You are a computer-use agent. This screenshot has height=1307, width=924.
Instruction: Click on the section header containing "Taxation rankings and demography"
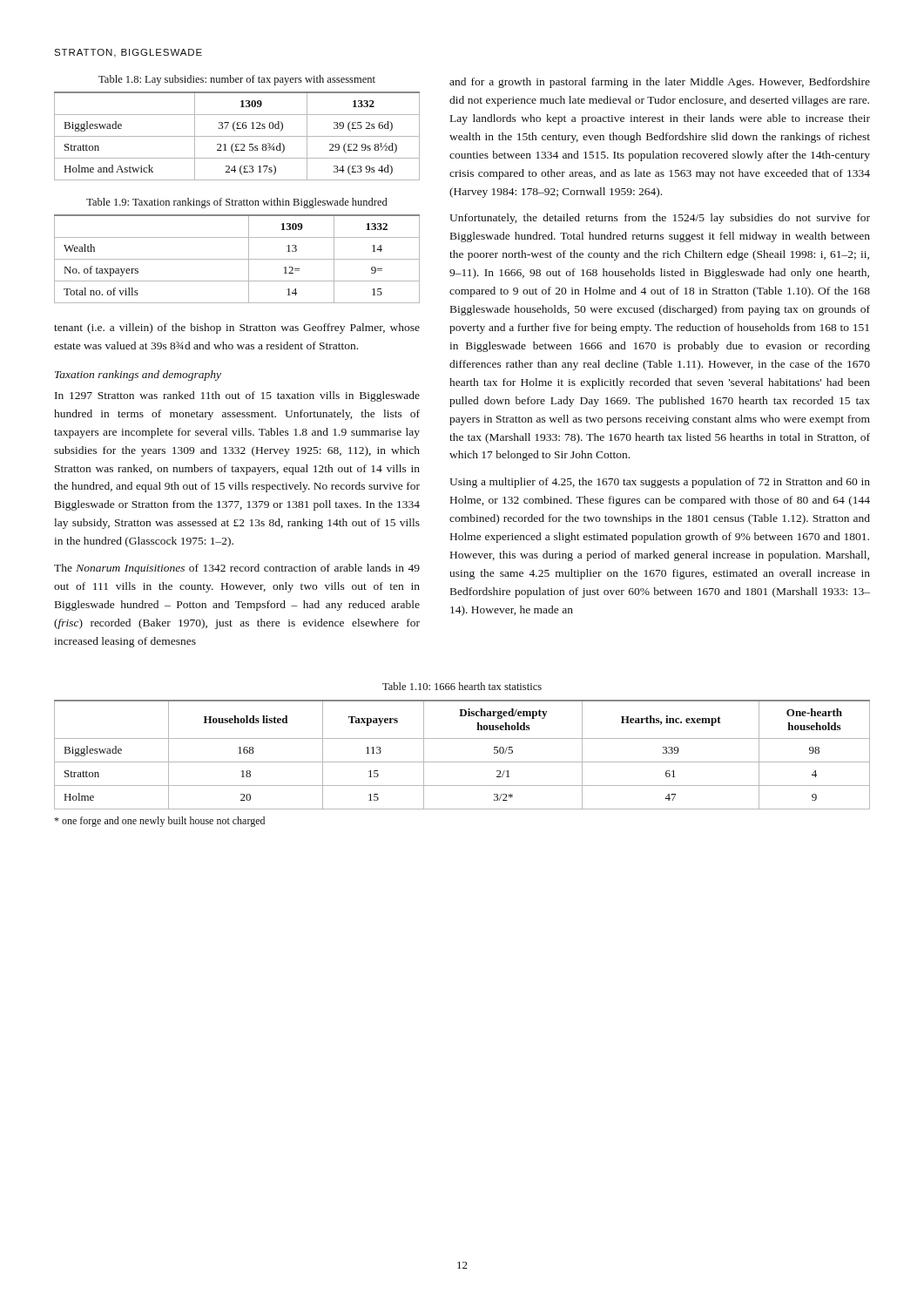(138, 374)
